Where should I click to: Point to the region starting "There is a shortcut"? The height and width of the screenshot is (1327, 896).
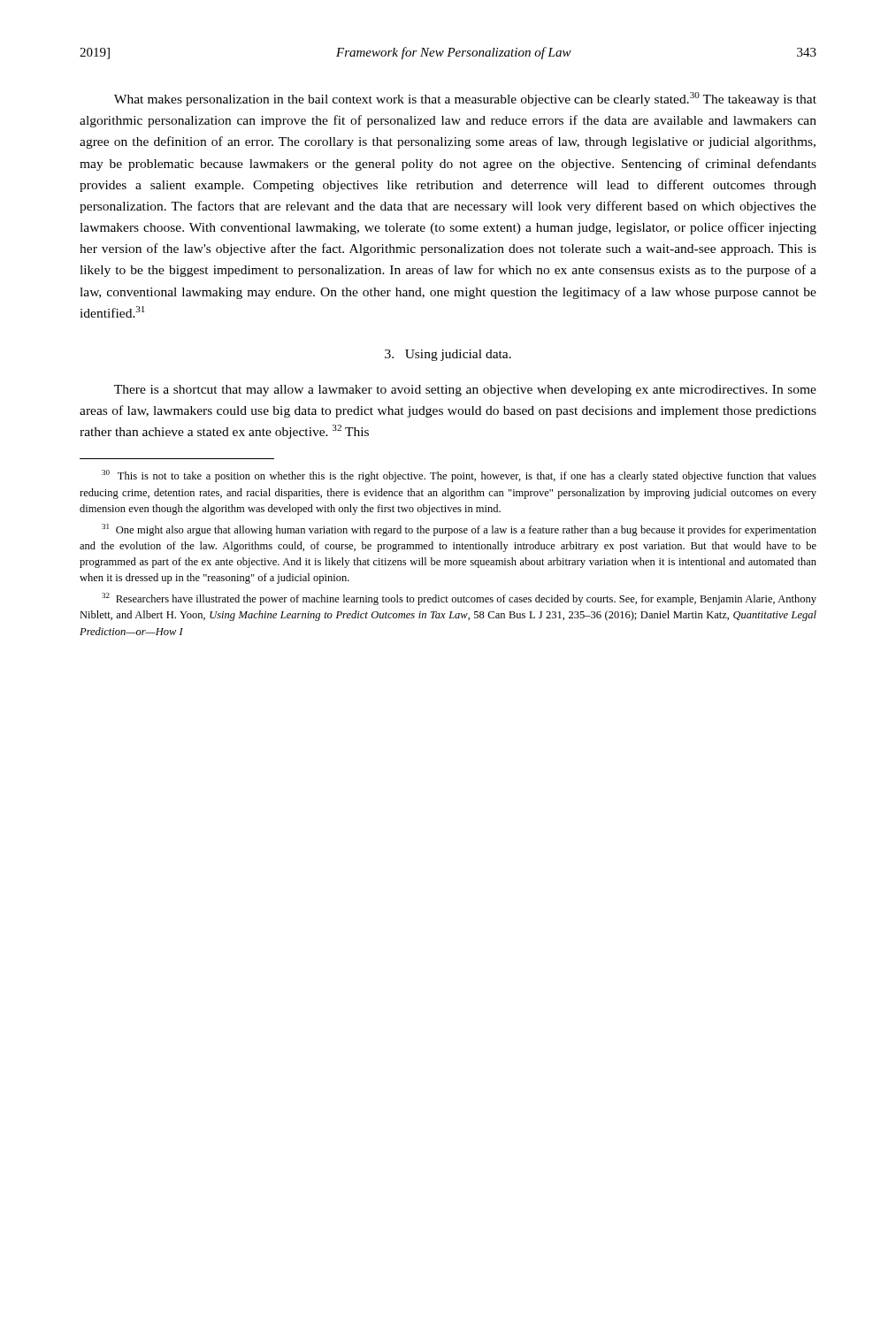pos(448,411)
